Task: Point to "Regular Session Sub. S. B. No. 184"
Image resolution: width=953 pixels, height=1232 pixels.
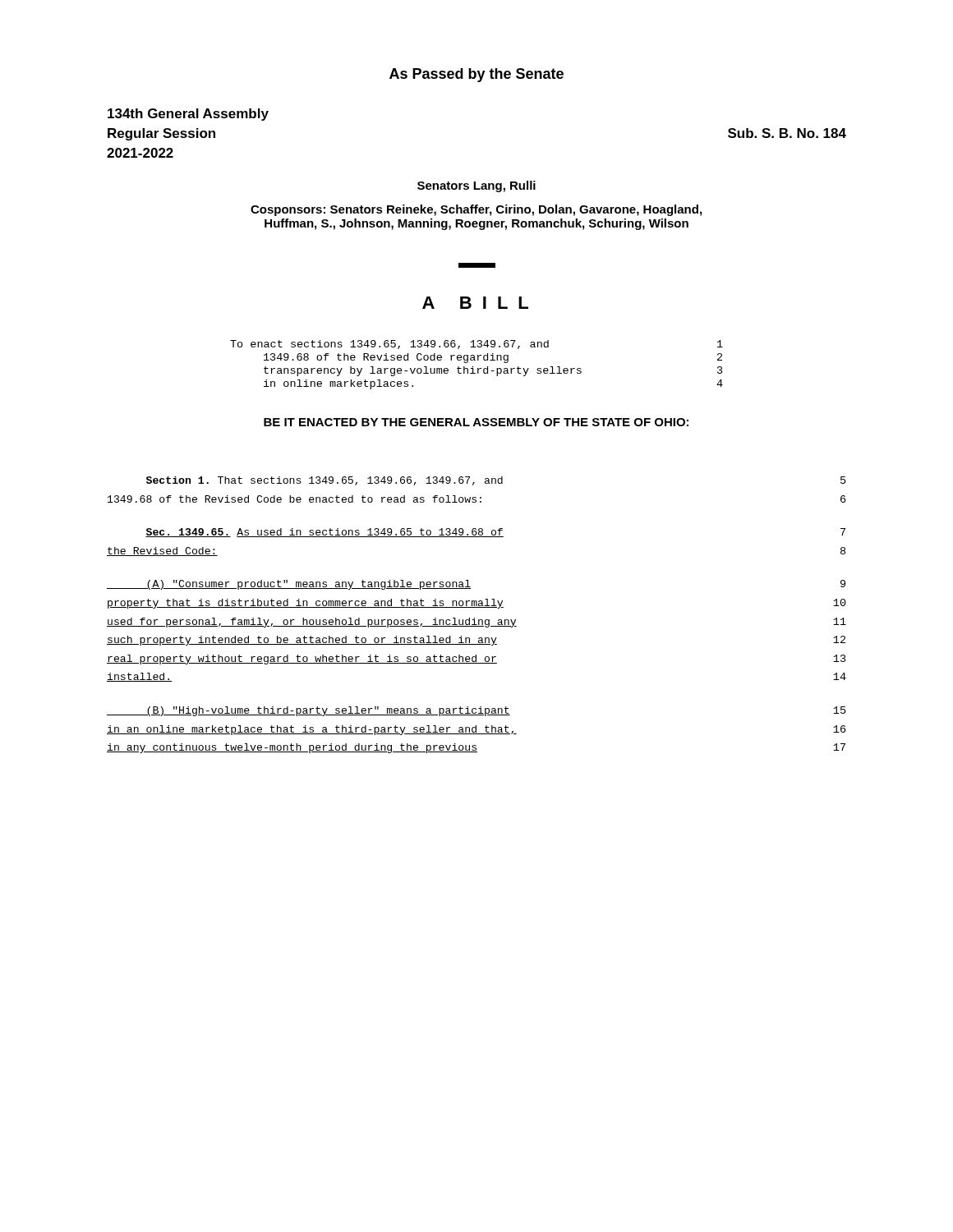Action: (157, 134)
